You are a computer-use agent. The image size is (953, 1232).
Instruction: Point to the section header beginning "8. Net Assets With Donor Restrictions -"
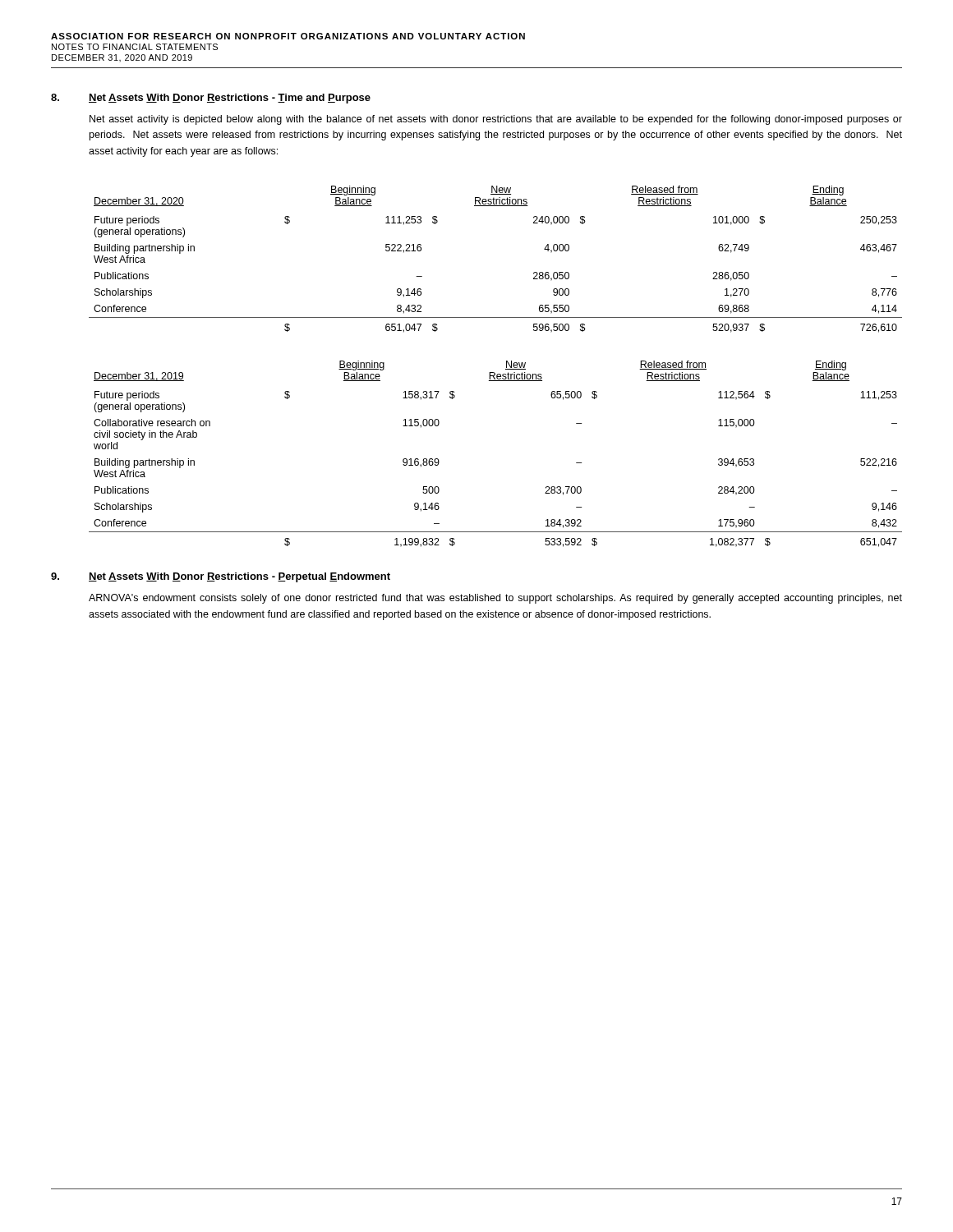tap(211, 97)
